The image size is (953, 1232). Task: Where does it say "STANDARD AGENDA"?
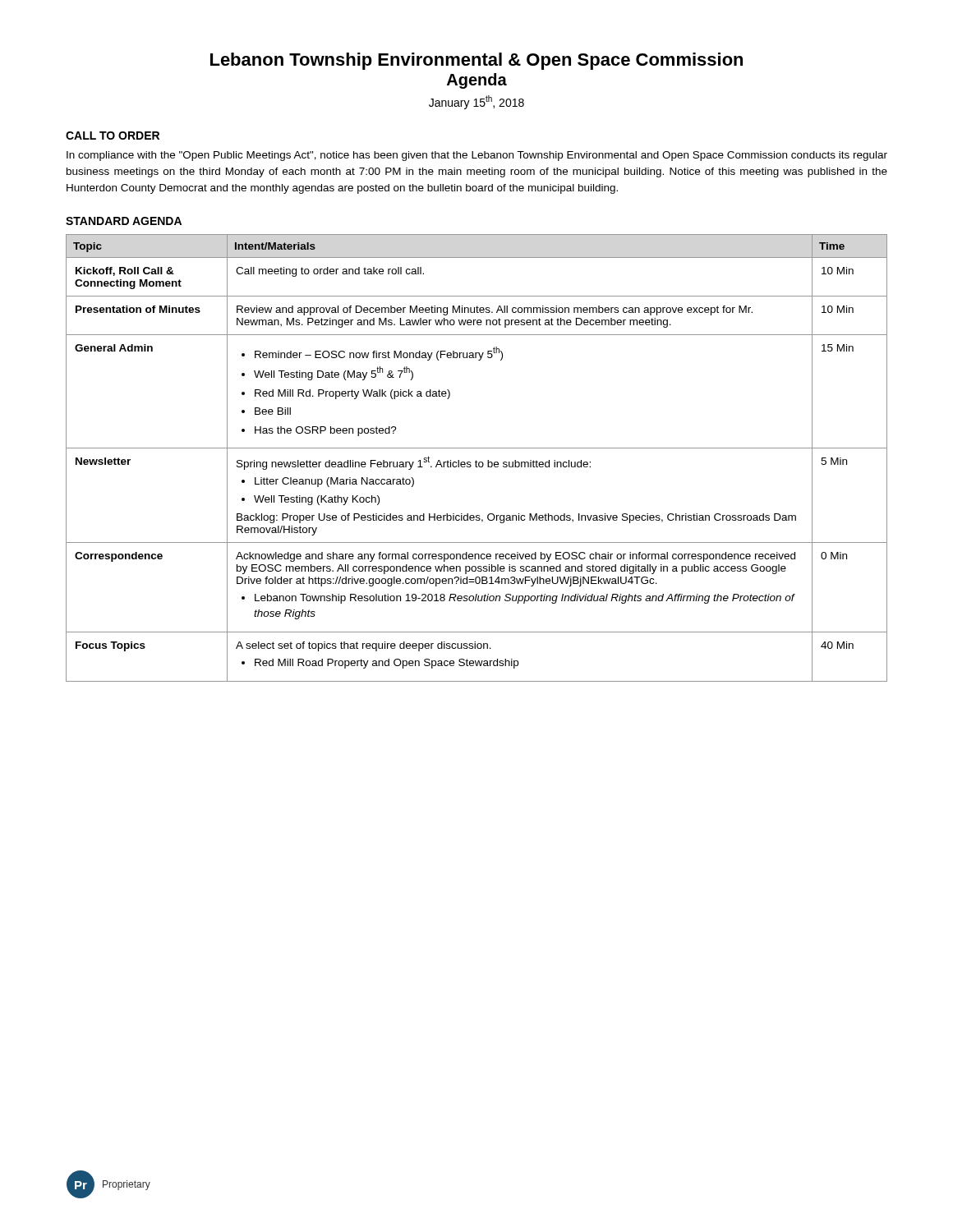point(124,221)
